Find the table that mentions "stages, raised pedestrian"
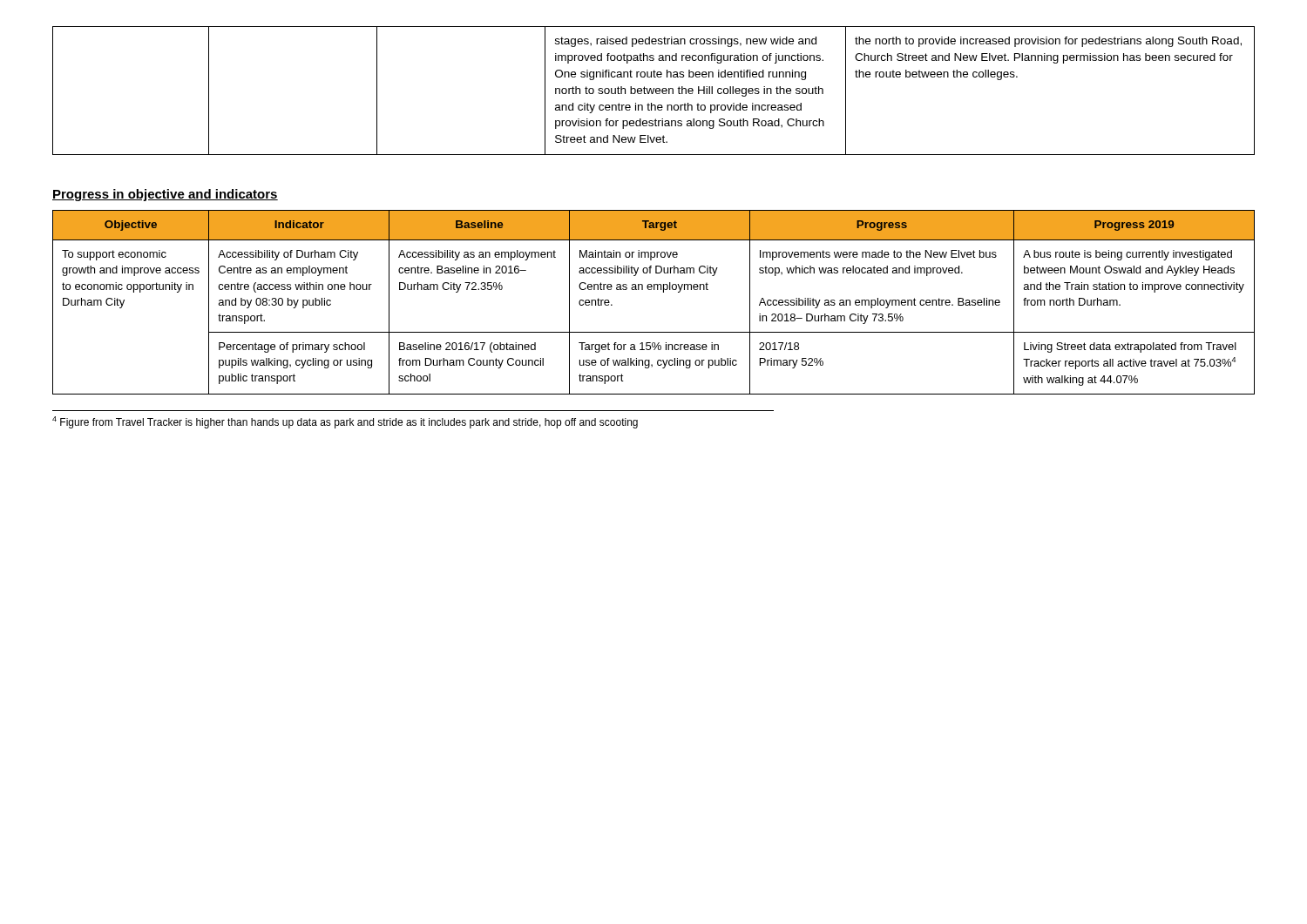 tap(654, 91)
